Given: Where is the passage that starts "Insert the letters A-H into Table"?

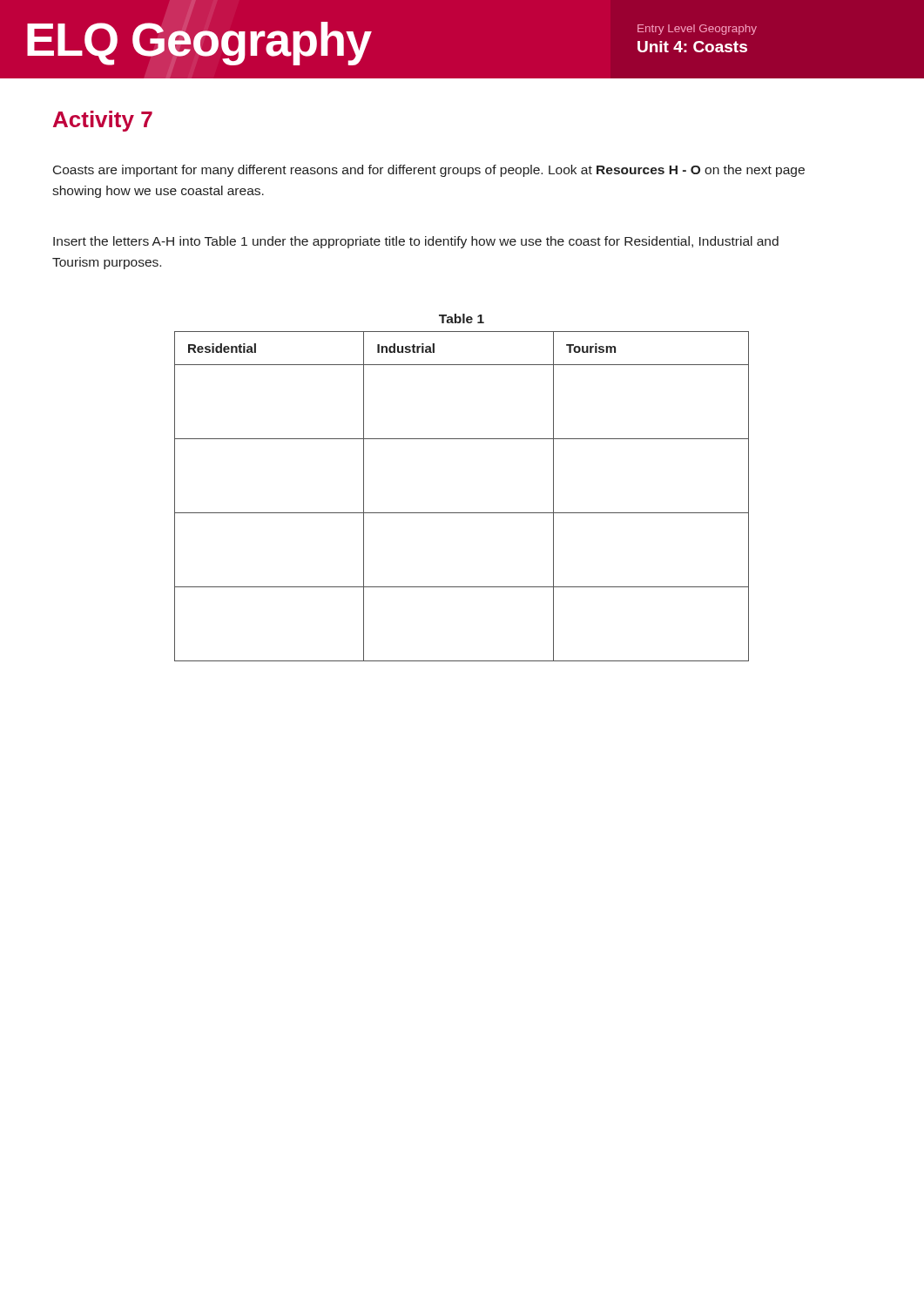Looking at the screenshot, I should [x=416, y=251].
